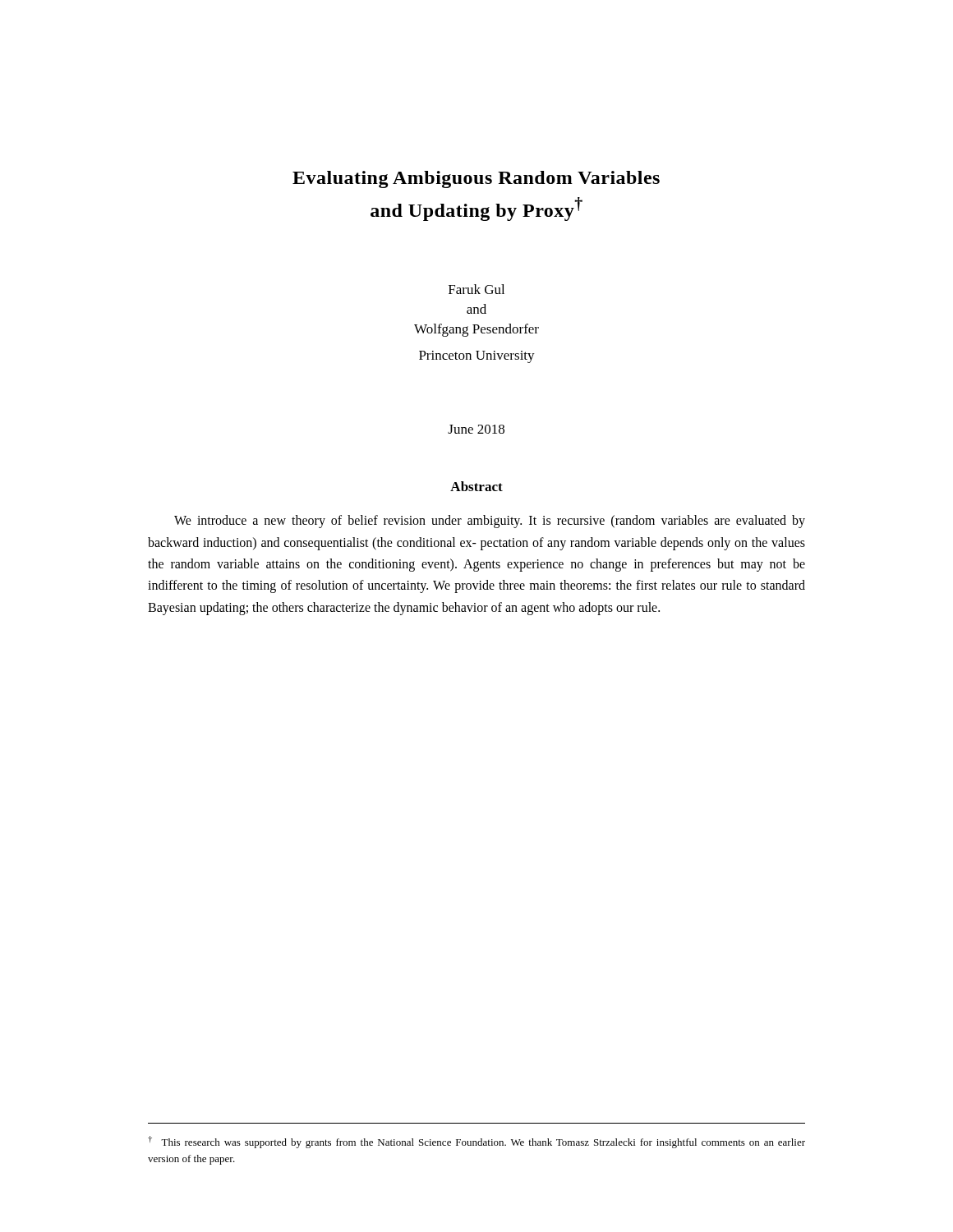Select the text block with the text "We introduce a new theory of belief"
953x1232 pixels.
476,564
